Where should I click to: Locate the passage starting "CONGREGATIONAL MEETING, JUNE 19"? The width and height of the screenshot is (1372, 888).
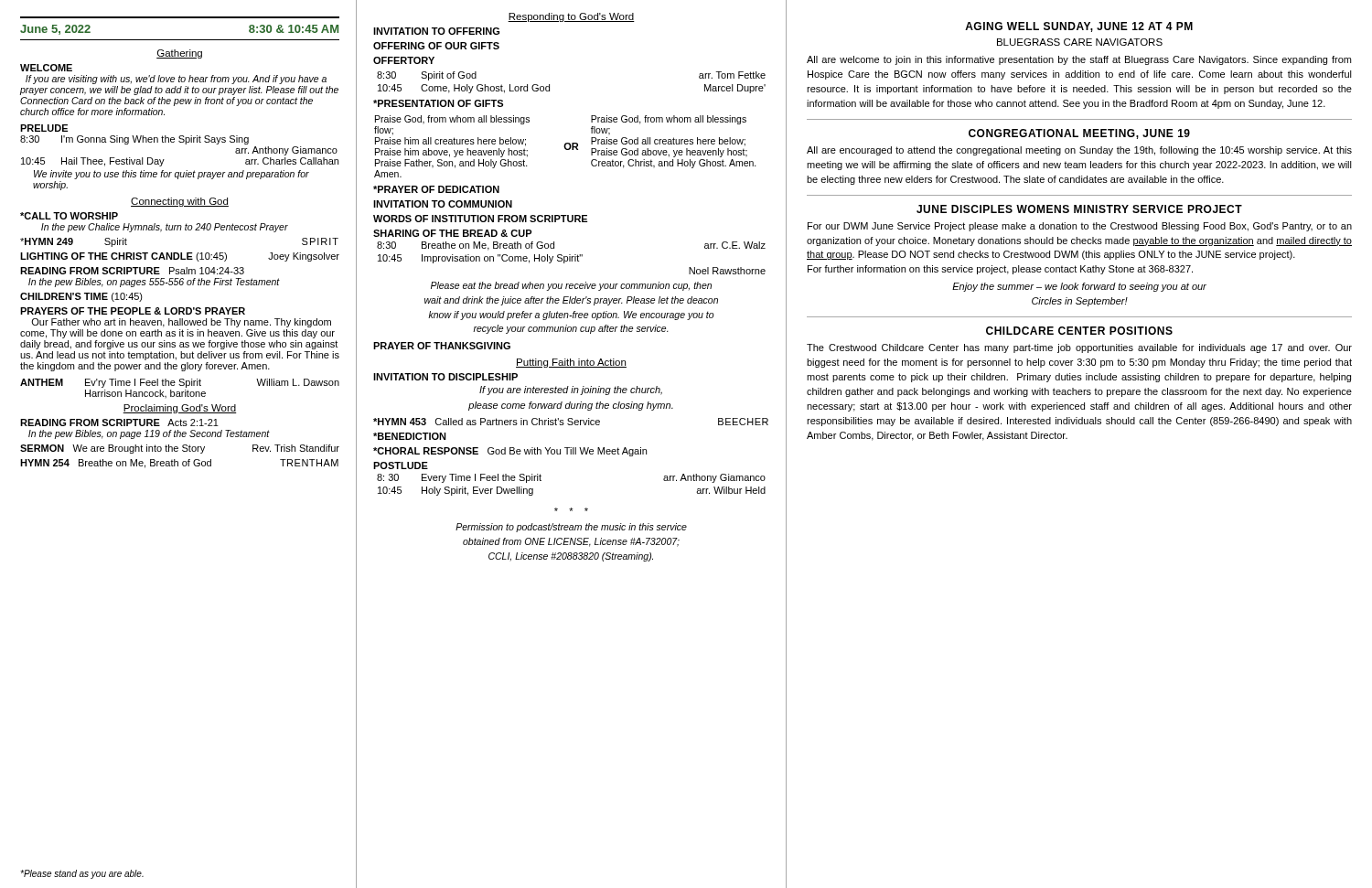[x=1079, y=133]
